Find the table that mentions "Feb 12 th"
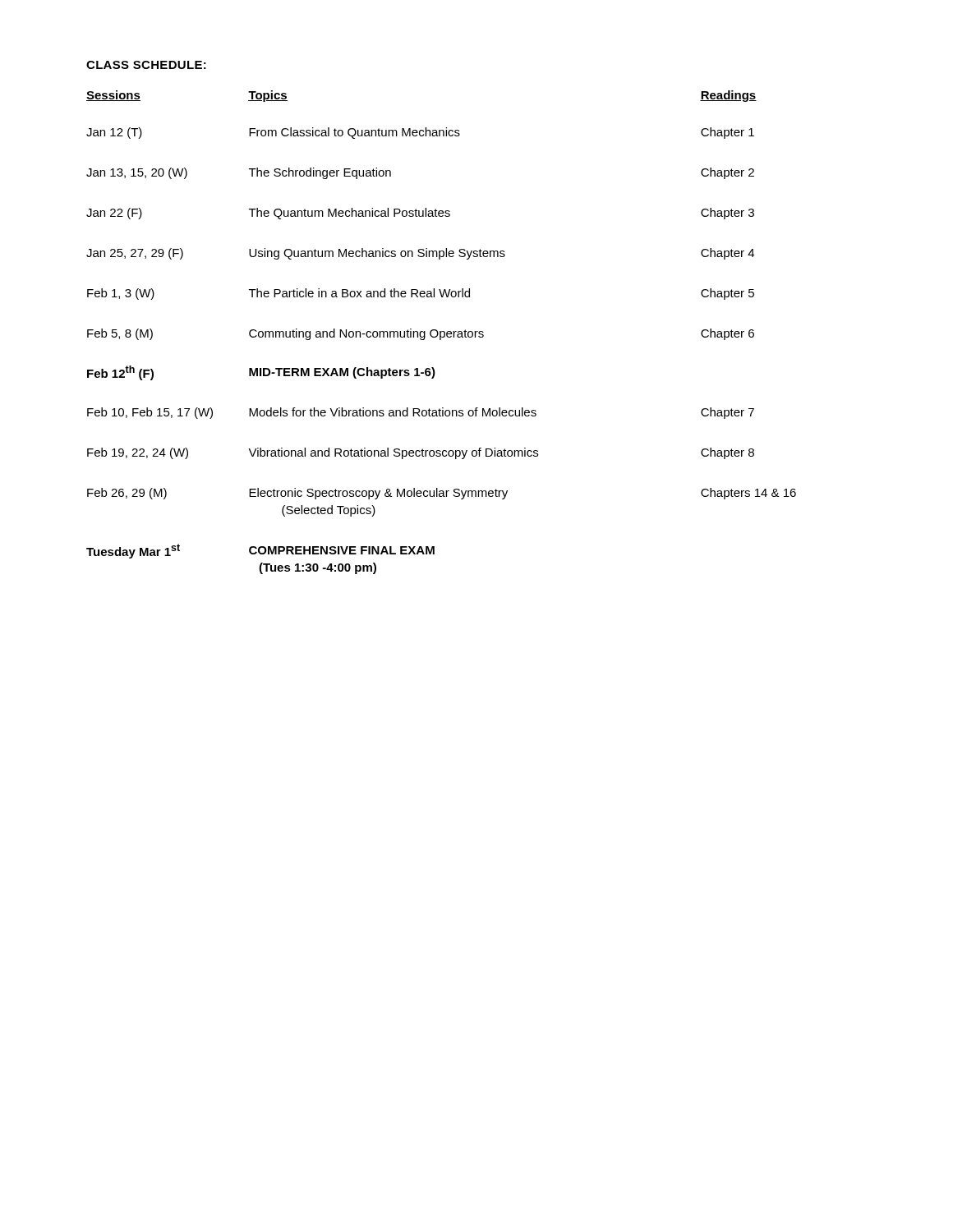 coord(472,337)
